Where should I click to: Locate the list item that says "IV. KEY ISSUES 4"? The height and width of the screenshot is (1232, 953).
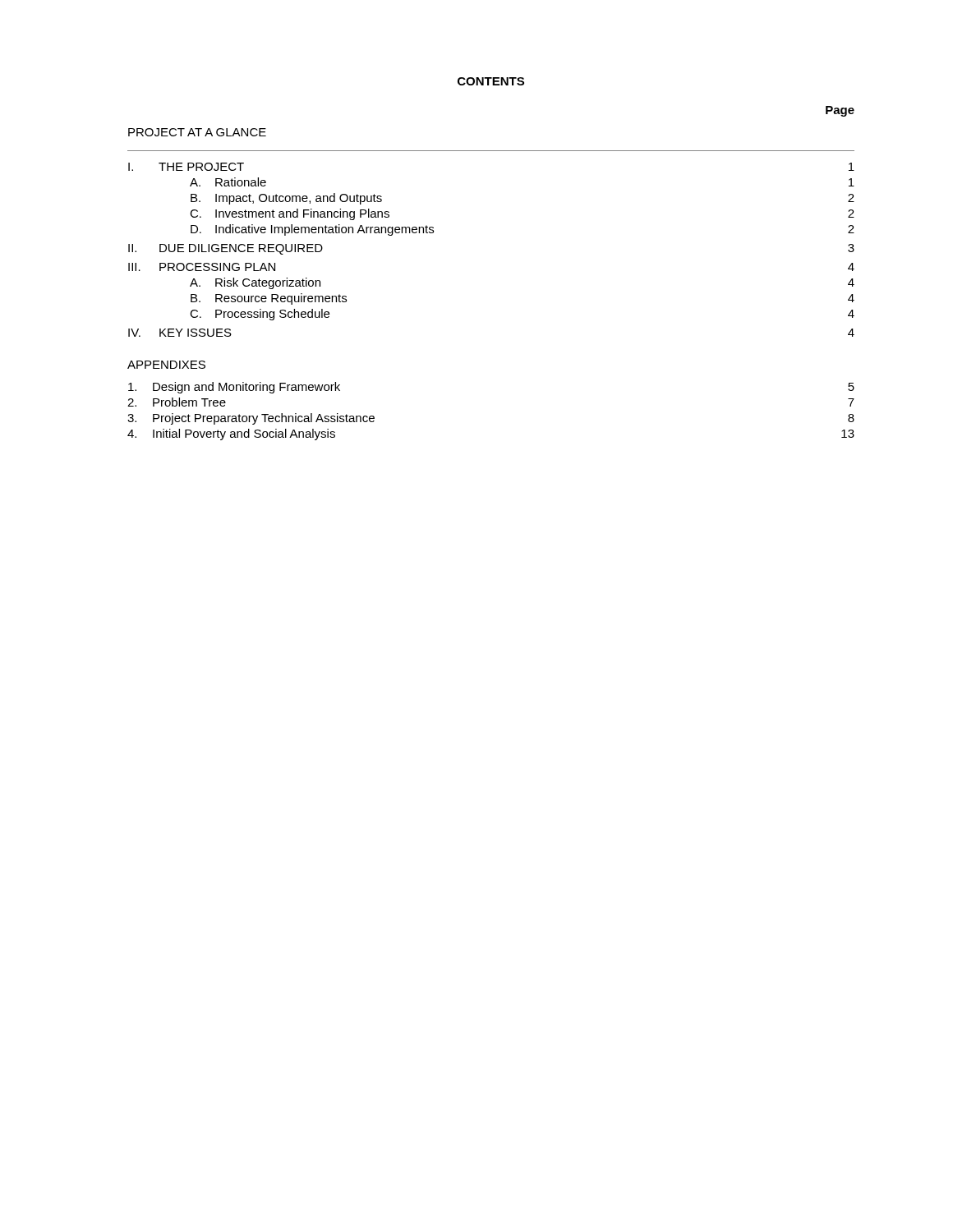[x=194, y=332]
